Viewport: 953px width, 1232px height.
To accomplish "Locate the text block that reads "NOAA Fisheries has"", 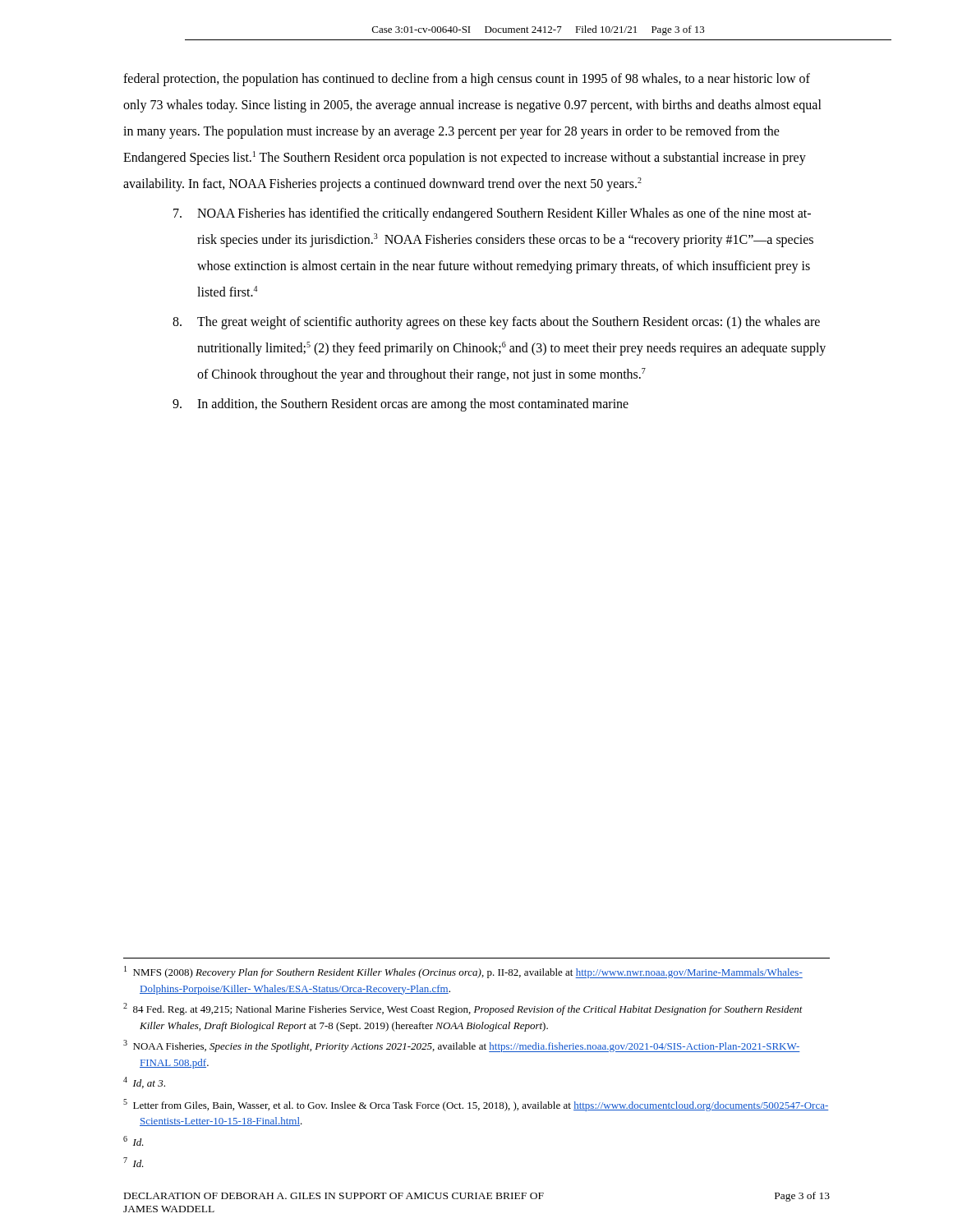I will [x=476, y=253].
